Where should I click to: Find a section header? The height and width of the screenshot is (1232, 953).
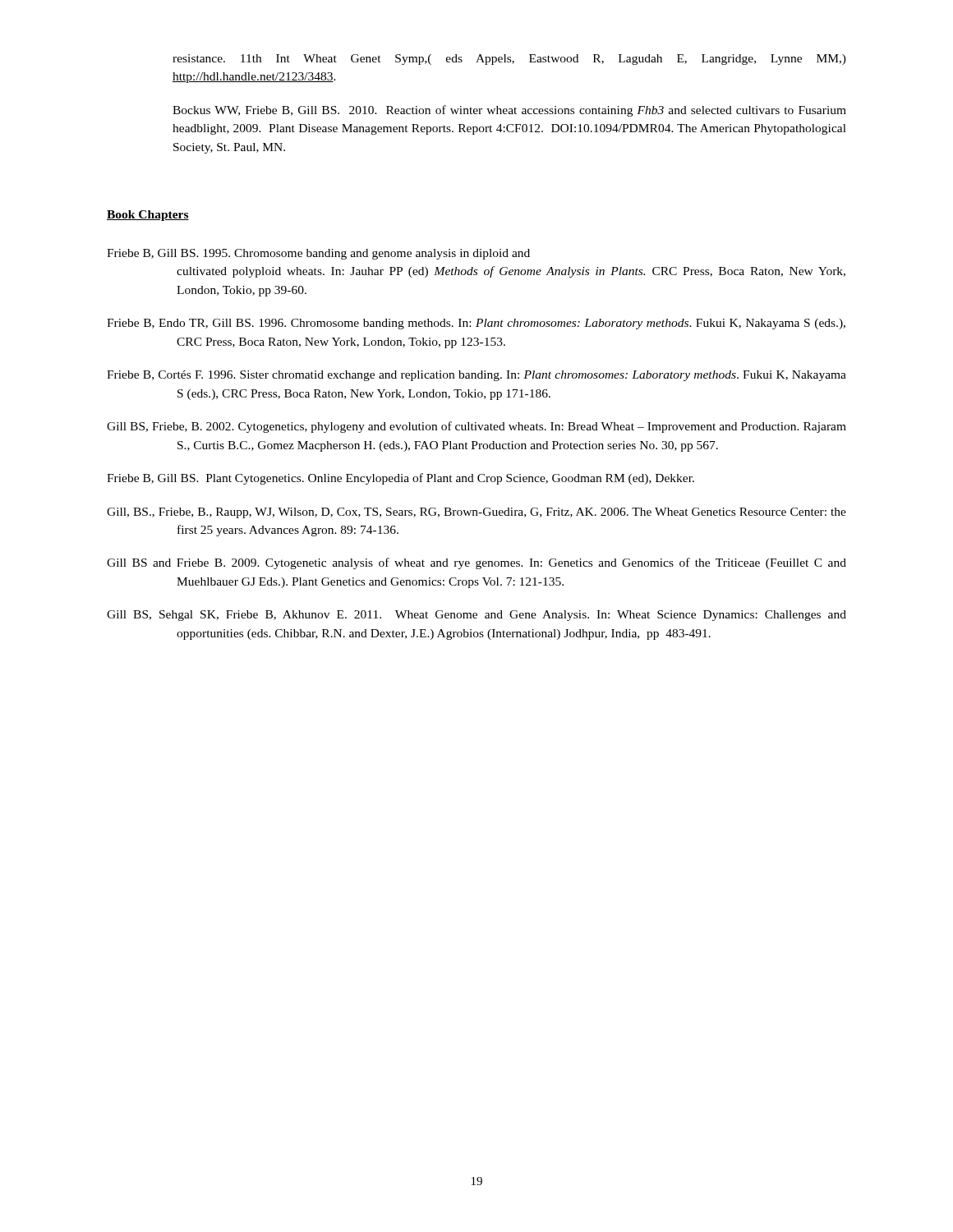[x=148, y=214]
